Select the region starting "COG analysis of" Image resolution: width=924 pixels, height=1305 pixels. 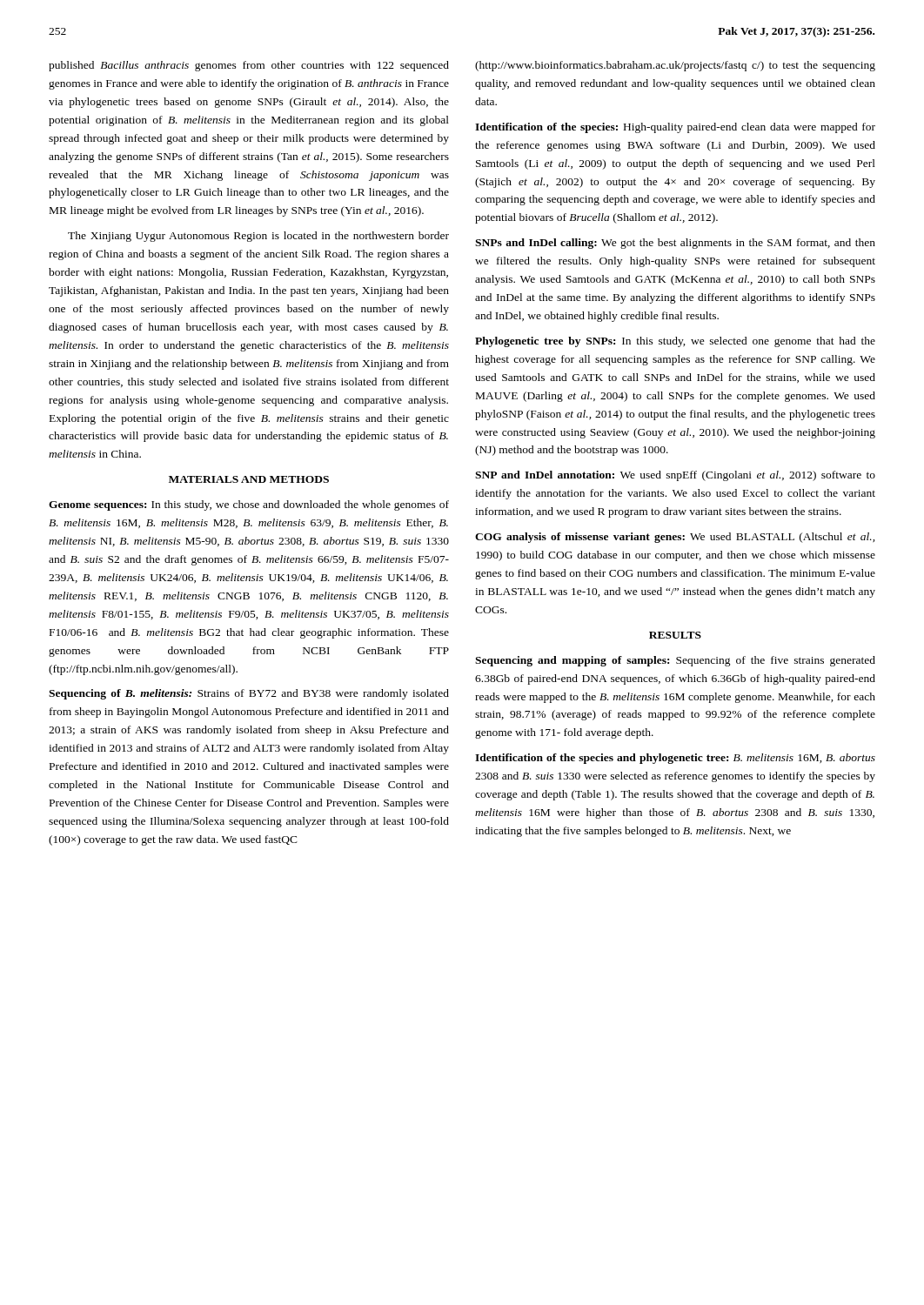click(675, 574)
